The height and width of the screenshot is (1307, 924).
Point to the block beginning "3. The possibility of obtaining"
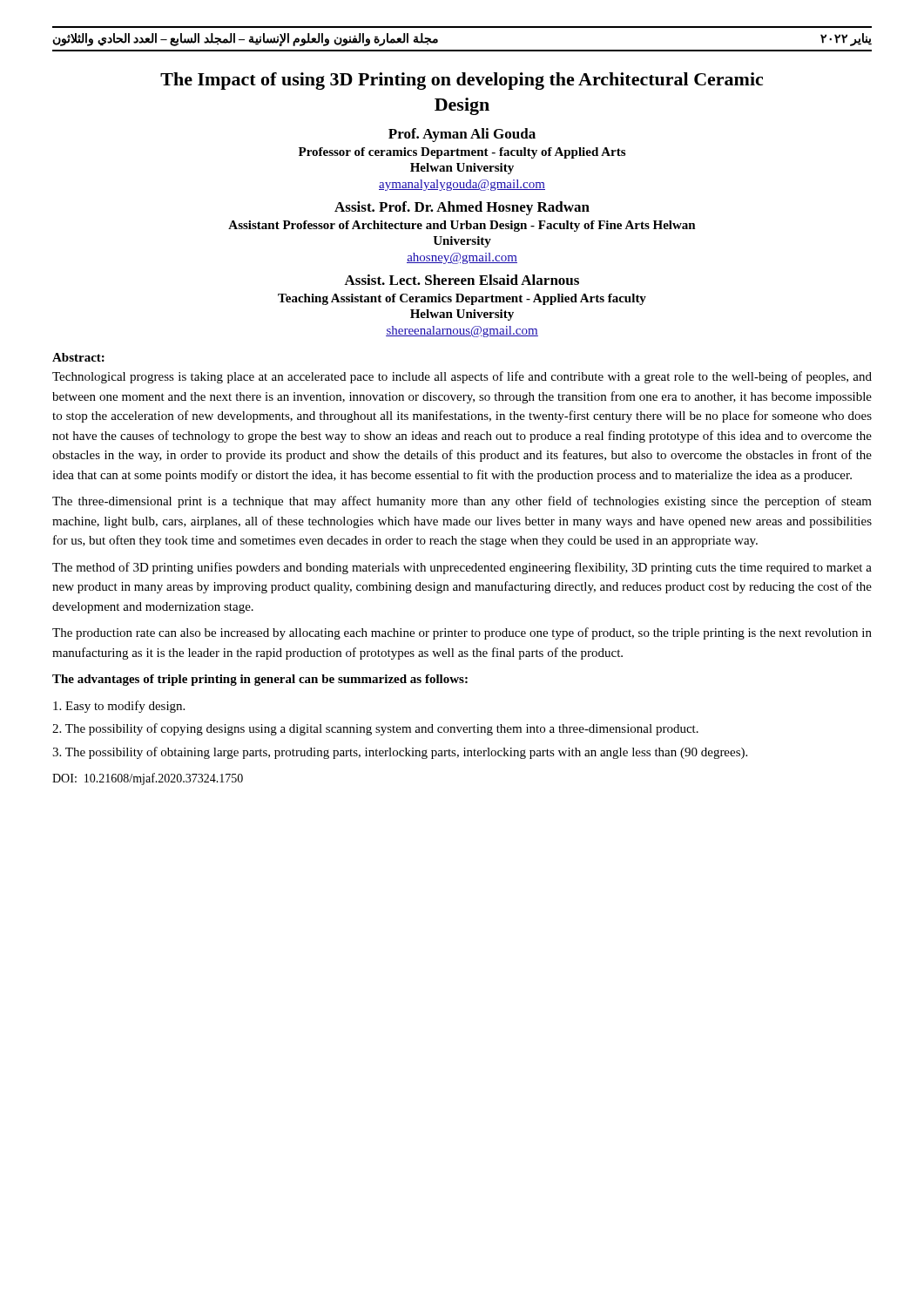tap(400, 752)
